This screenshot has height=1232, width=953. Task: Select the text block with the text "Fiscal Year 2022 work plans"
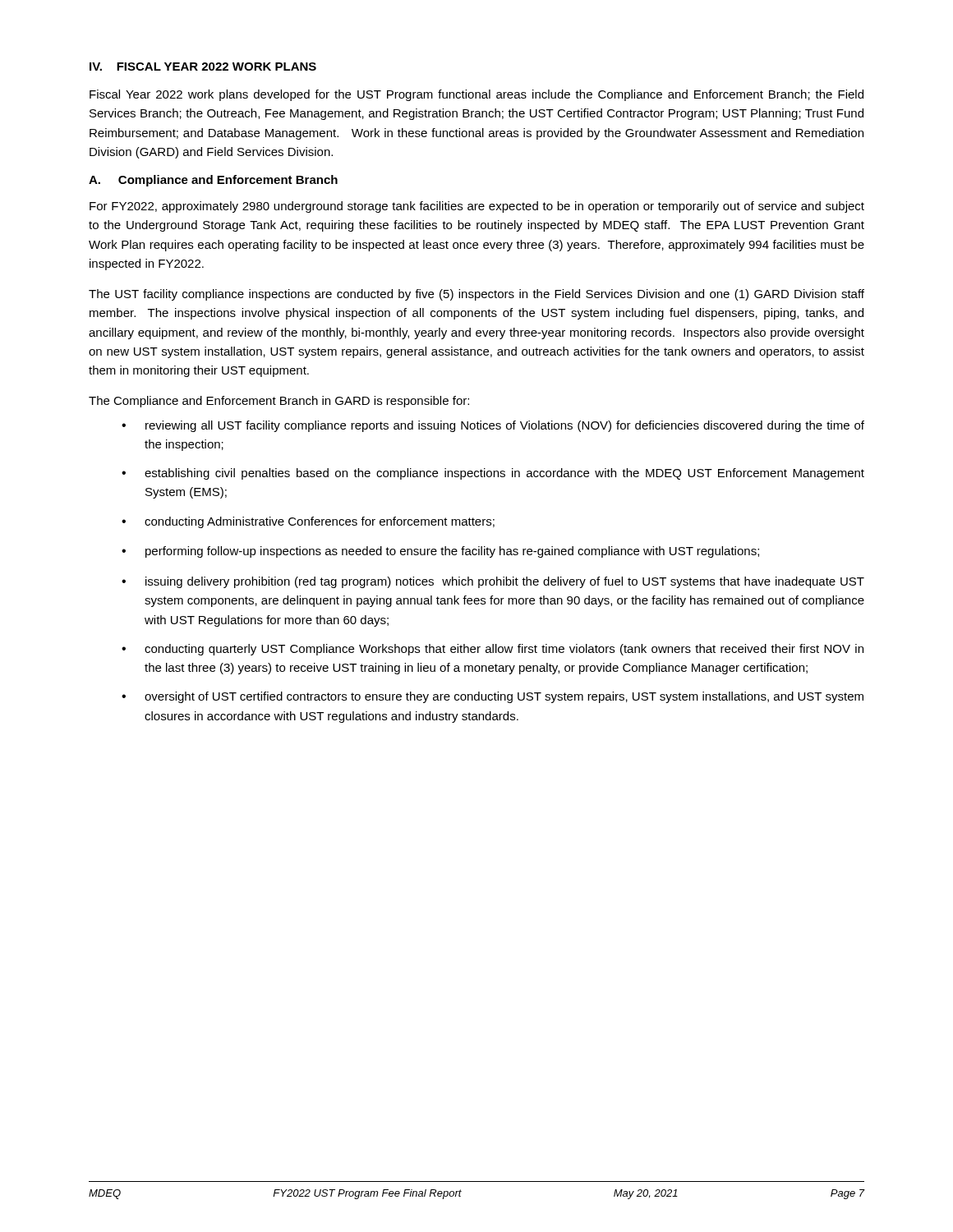click(x=476, y=123)
